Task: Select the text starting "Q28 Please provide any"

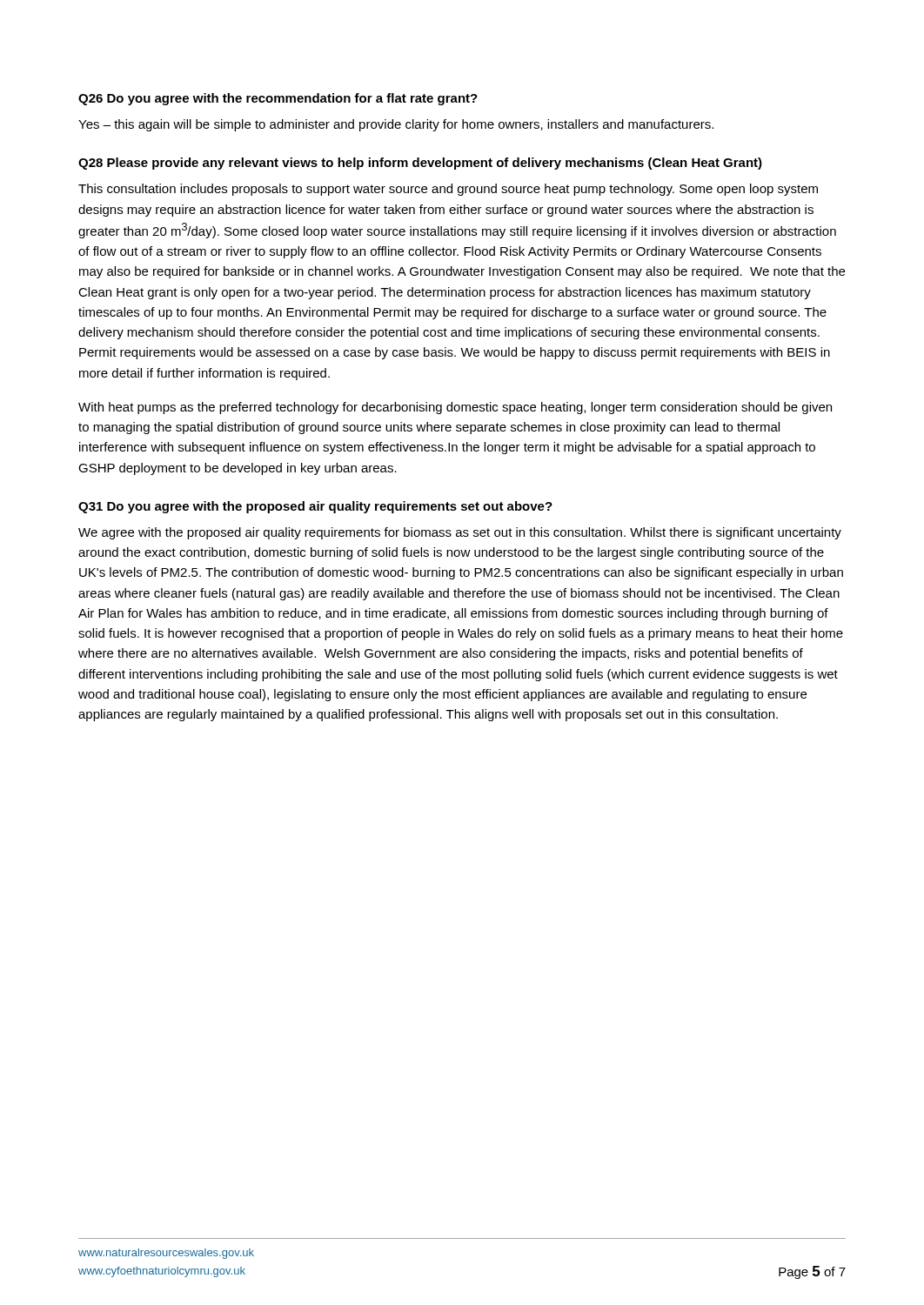Action: click(420, 162)
